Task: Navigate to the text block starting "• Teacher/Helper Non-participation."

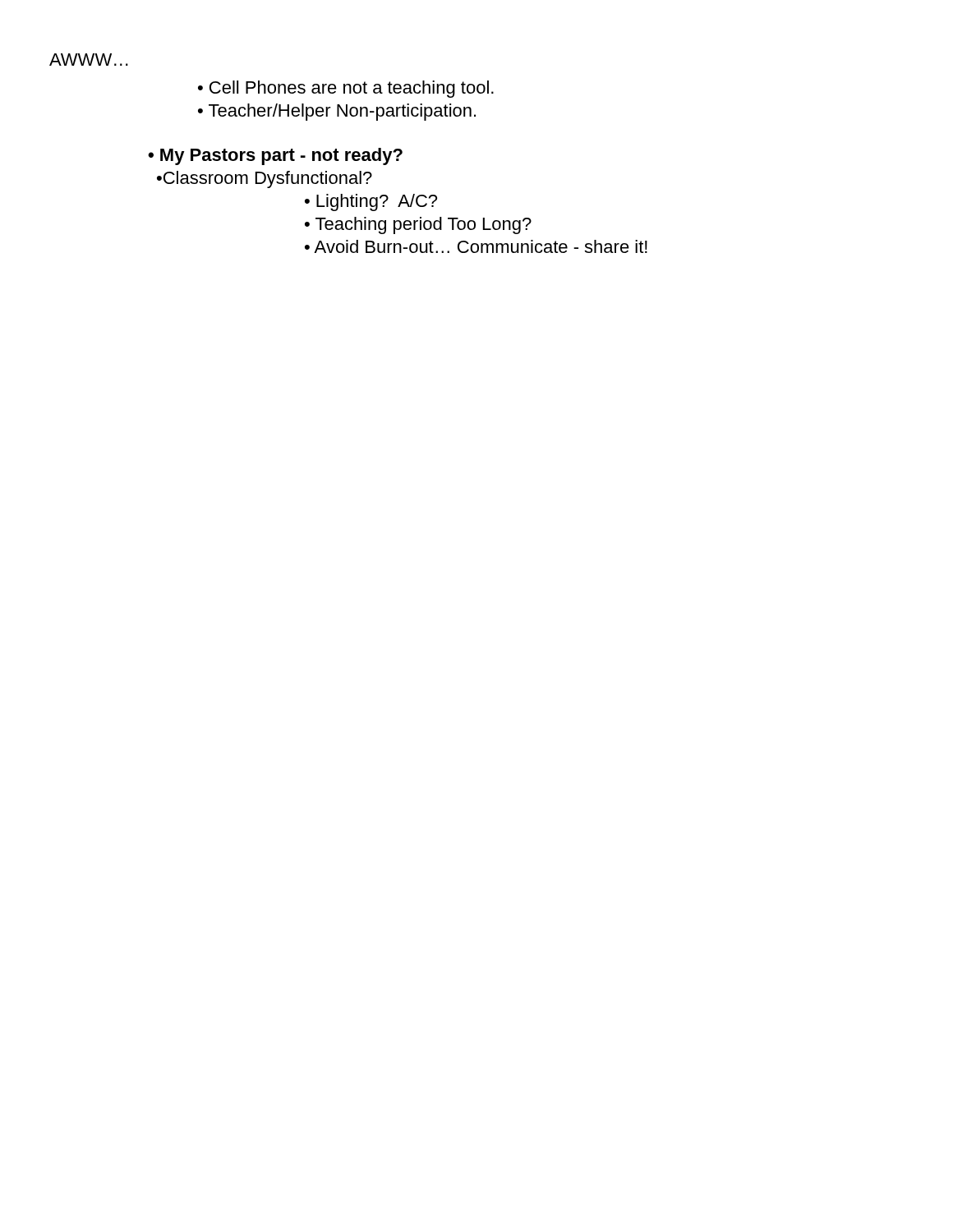Action: (x=337, y=110)
